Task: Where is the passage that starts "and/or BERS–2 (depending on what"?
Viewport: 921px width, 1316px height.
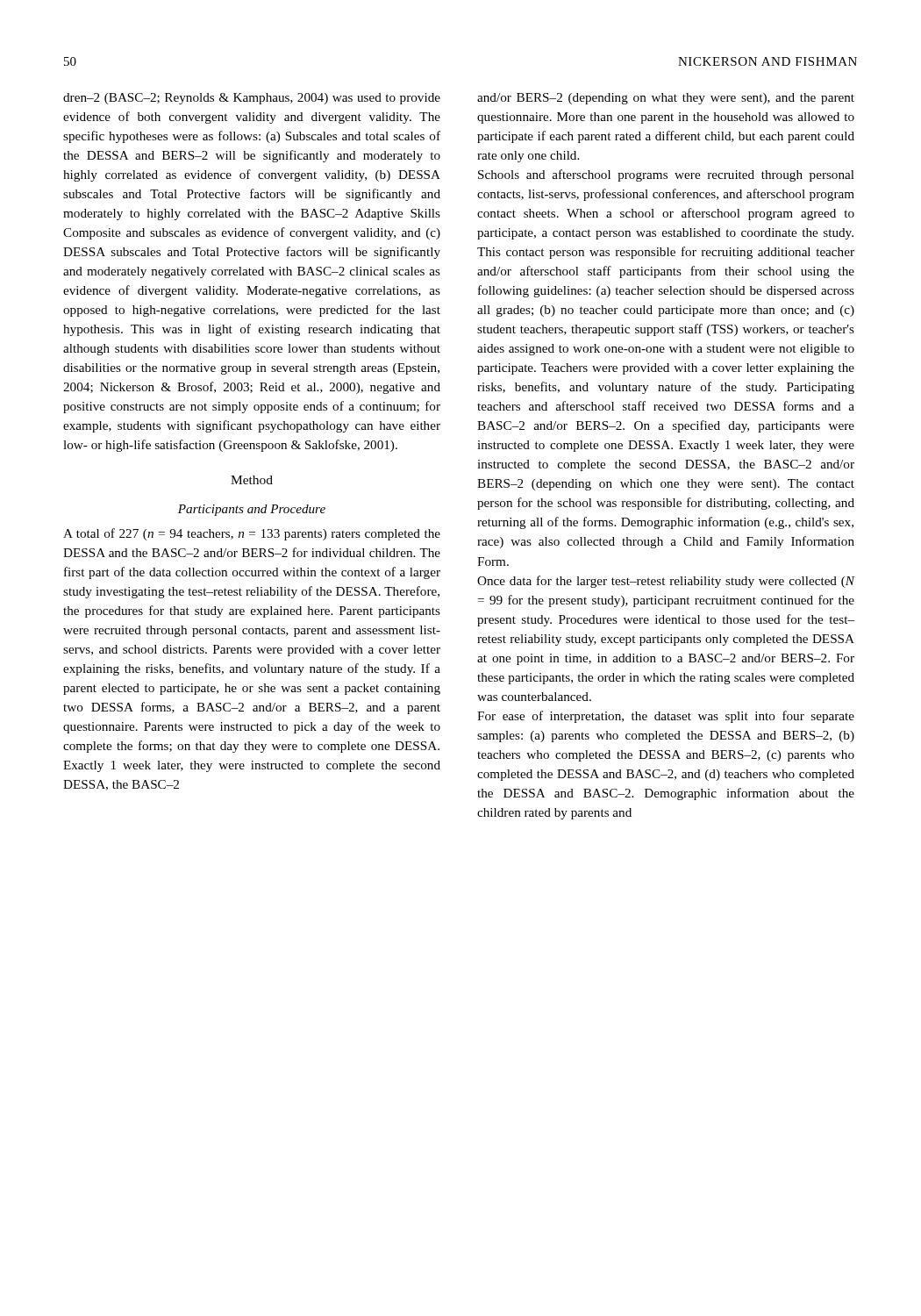Action: pos(666,126)
